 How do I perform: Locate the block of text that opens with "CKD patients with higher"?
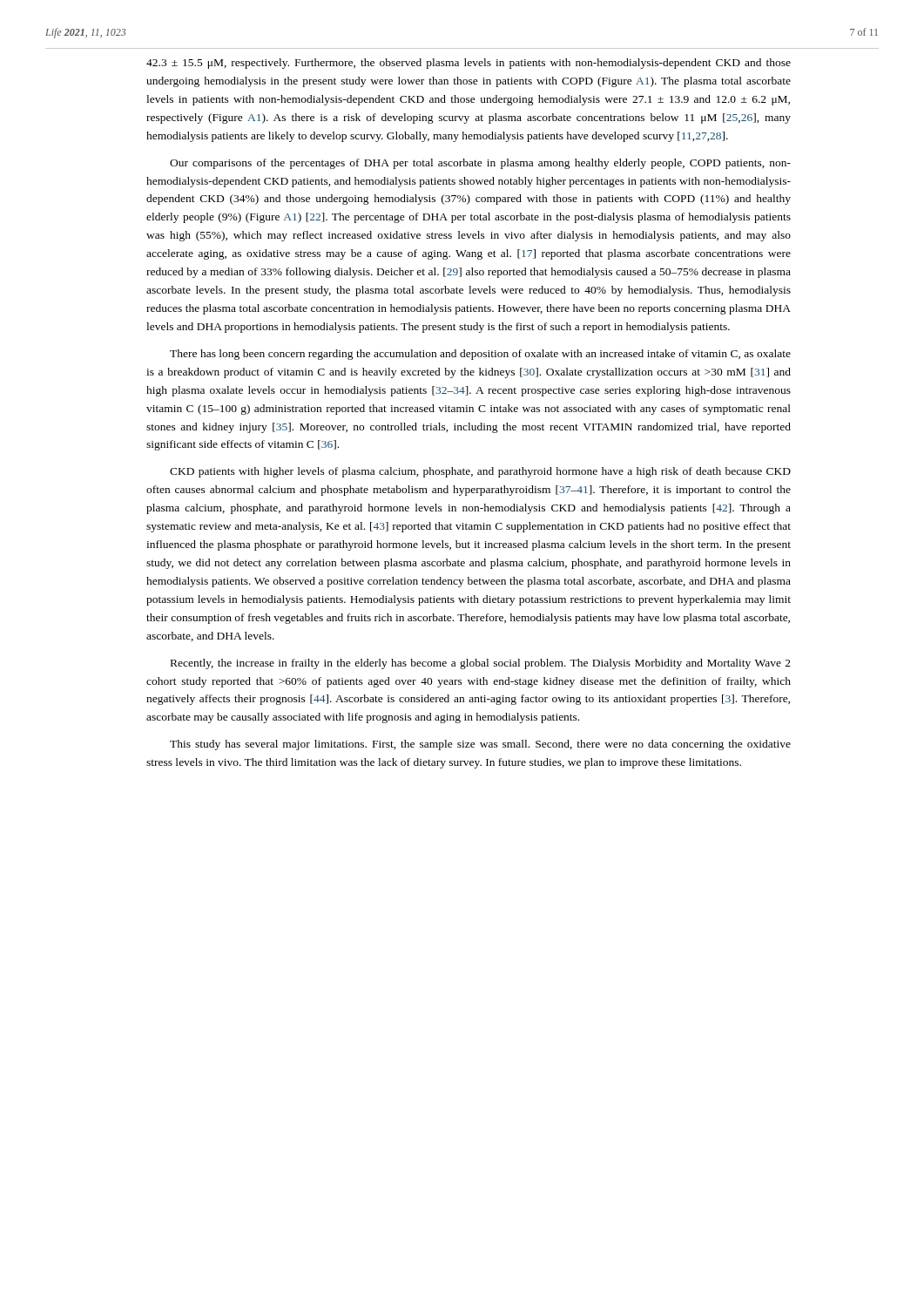pos(469,553)
